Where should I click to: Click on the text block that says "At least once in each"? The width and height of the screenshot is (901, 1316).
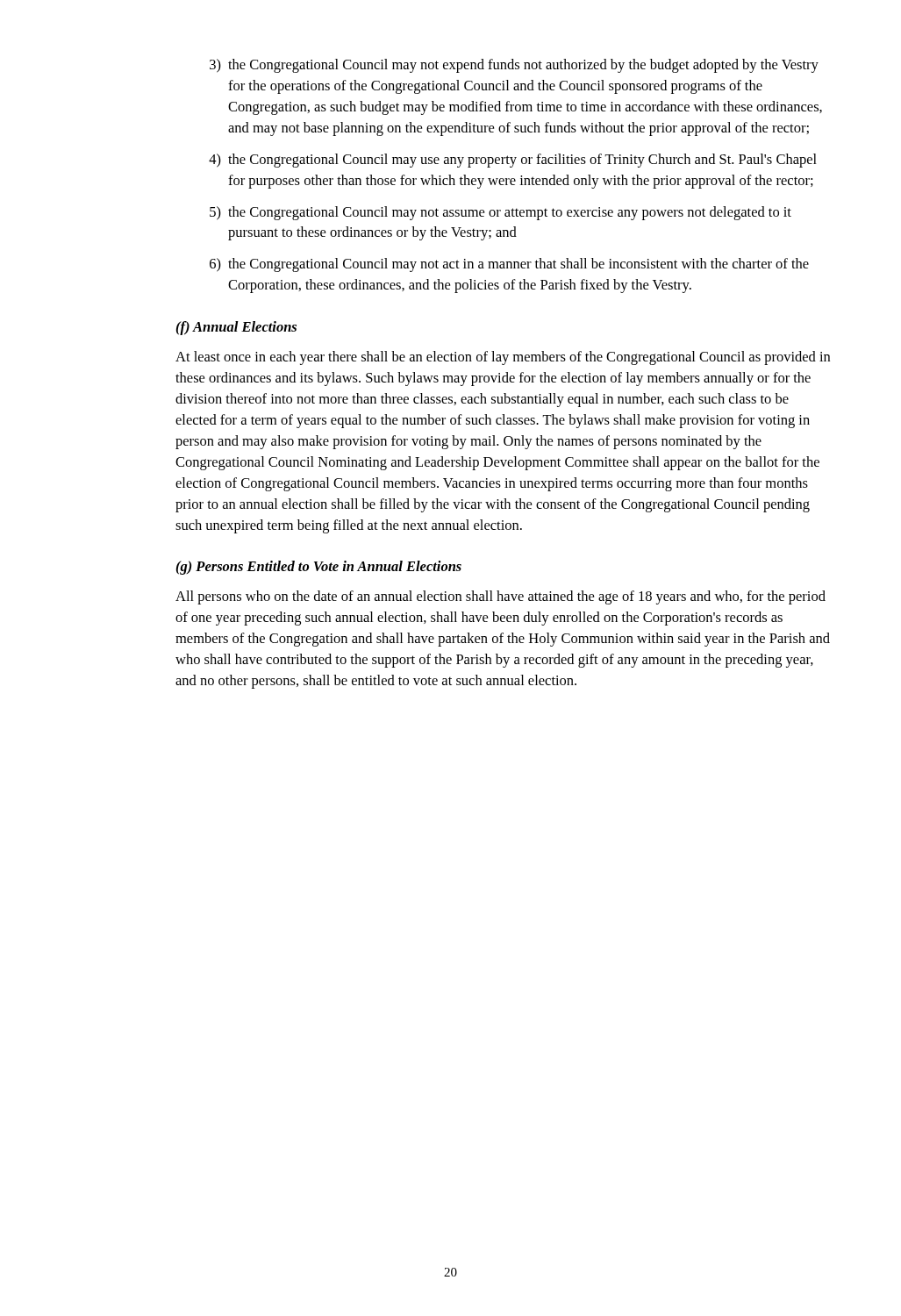pos(503,441)
